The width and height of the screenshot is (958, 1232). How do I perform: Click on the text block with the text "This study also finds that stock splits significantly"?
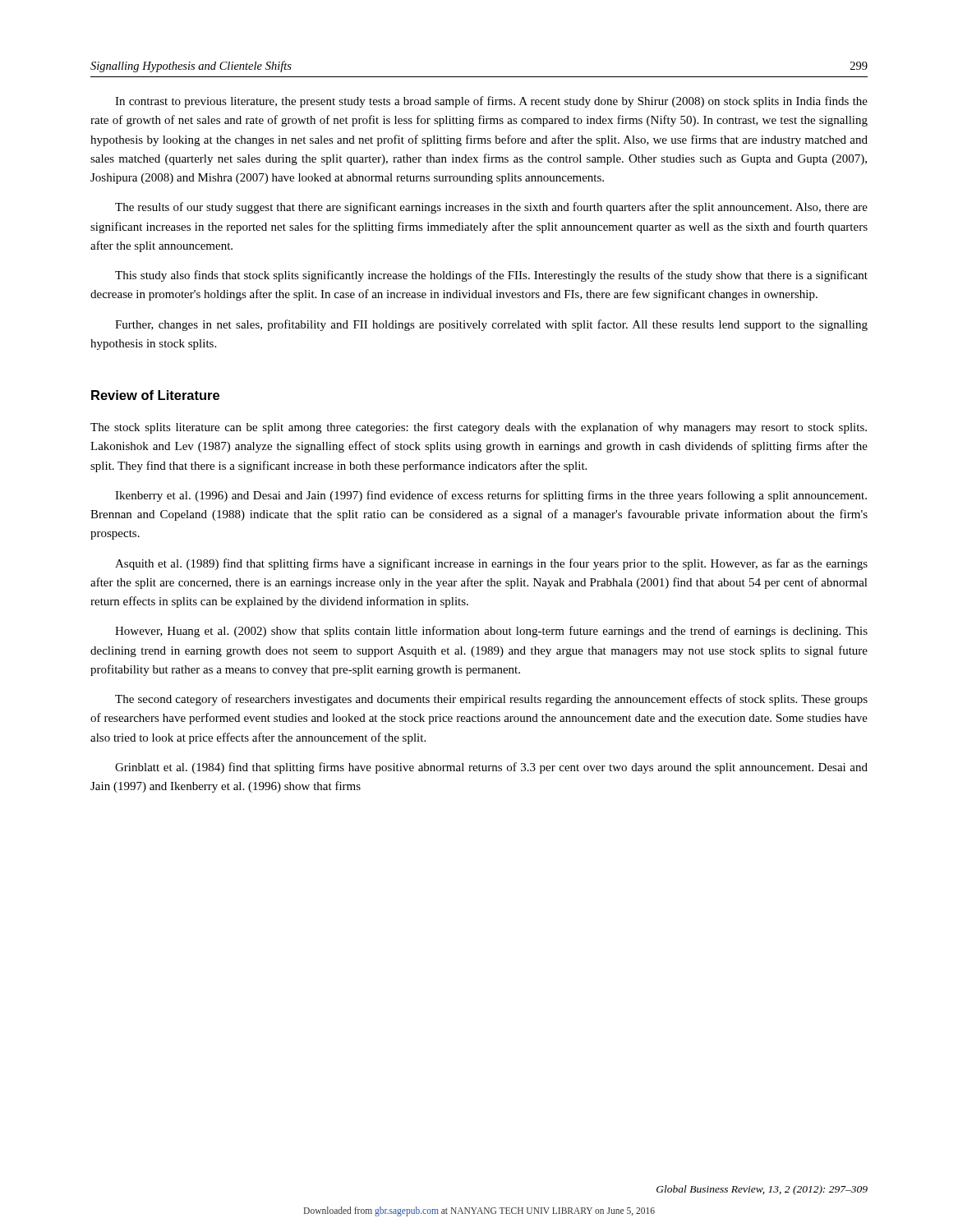479,285
